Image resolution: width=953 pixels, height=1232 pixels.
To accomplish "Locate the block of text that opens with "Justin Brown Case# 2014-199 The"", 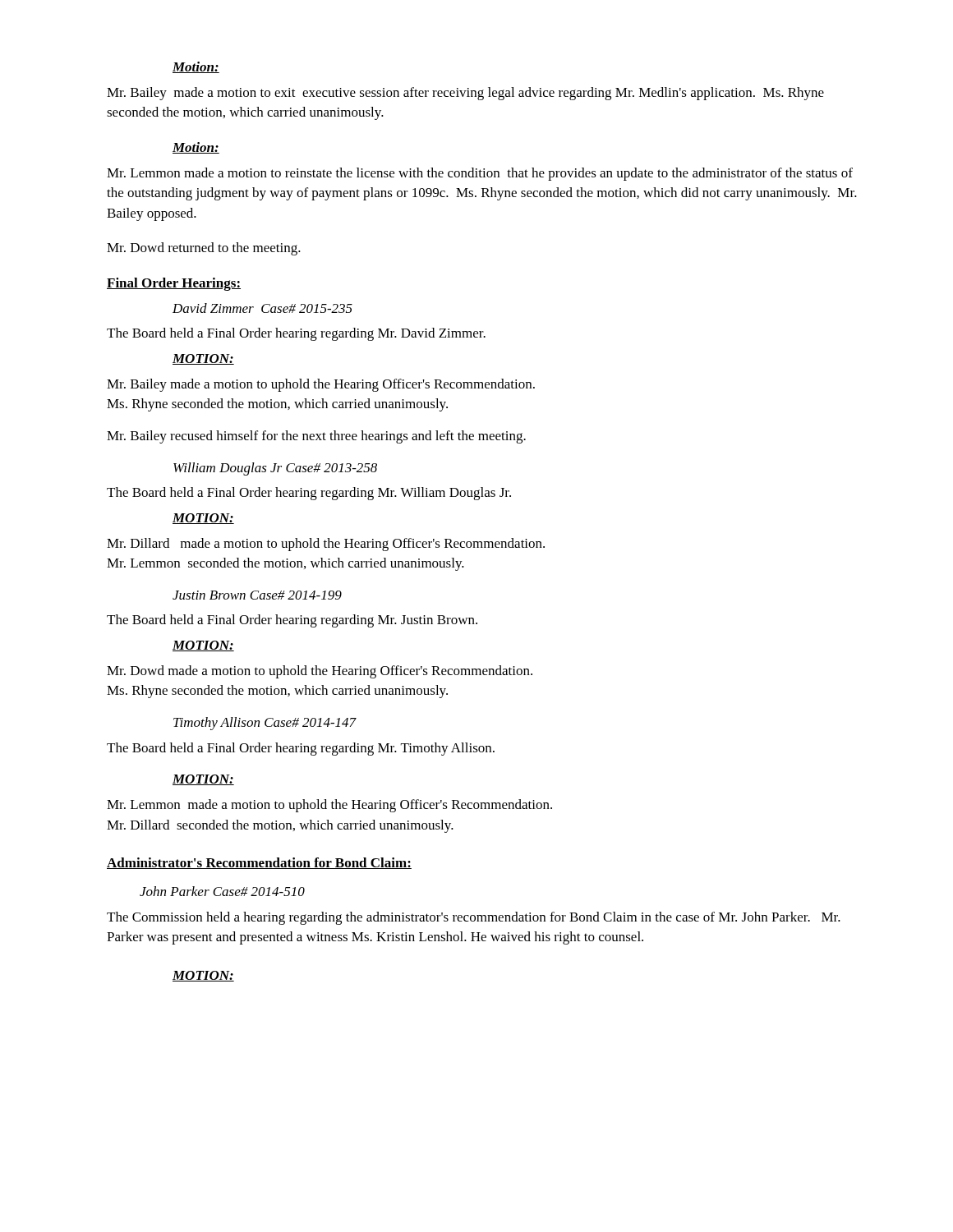I will click(257, 595).
